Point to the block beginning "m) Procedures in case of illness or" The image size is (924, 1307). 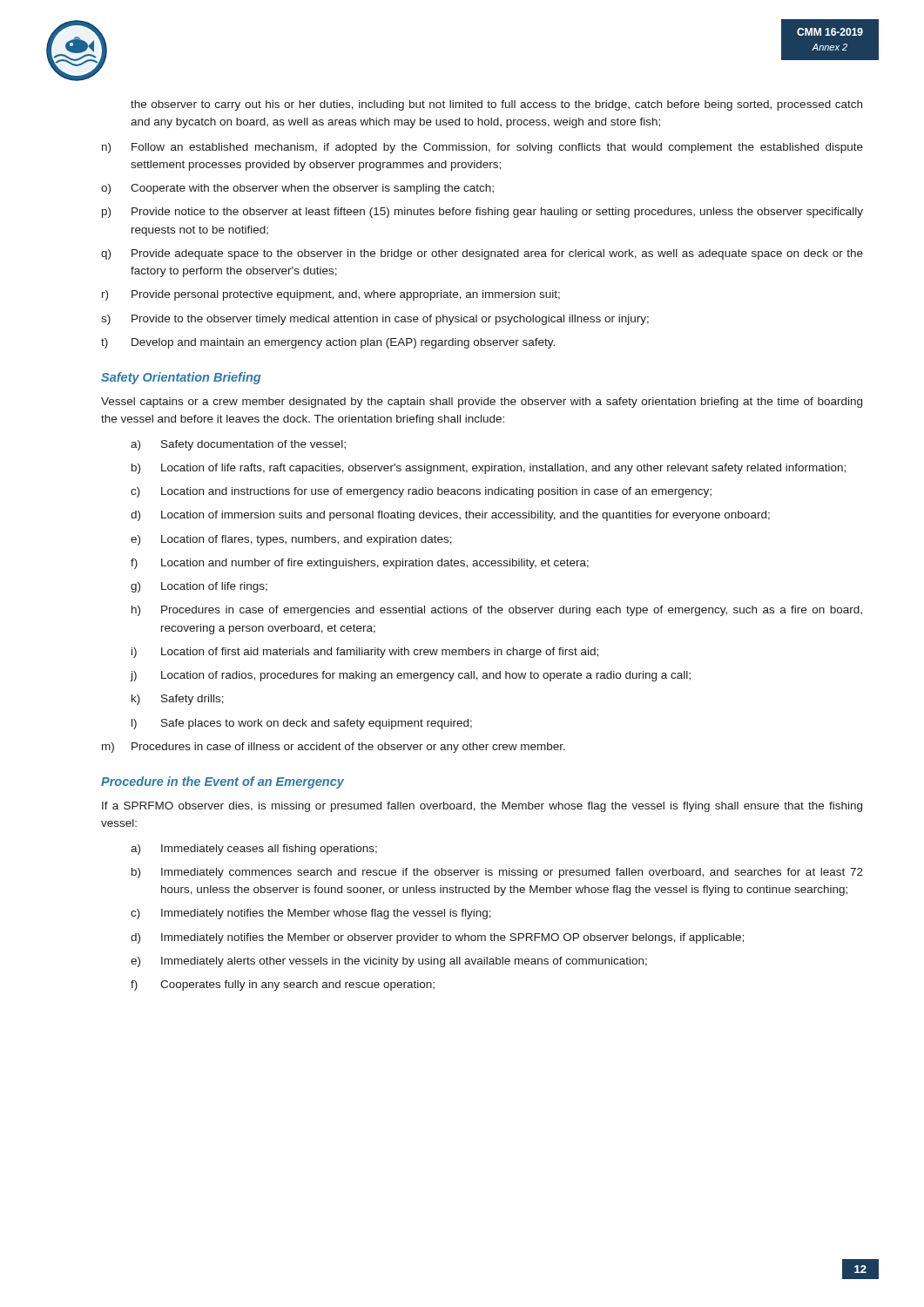(482, 747)
